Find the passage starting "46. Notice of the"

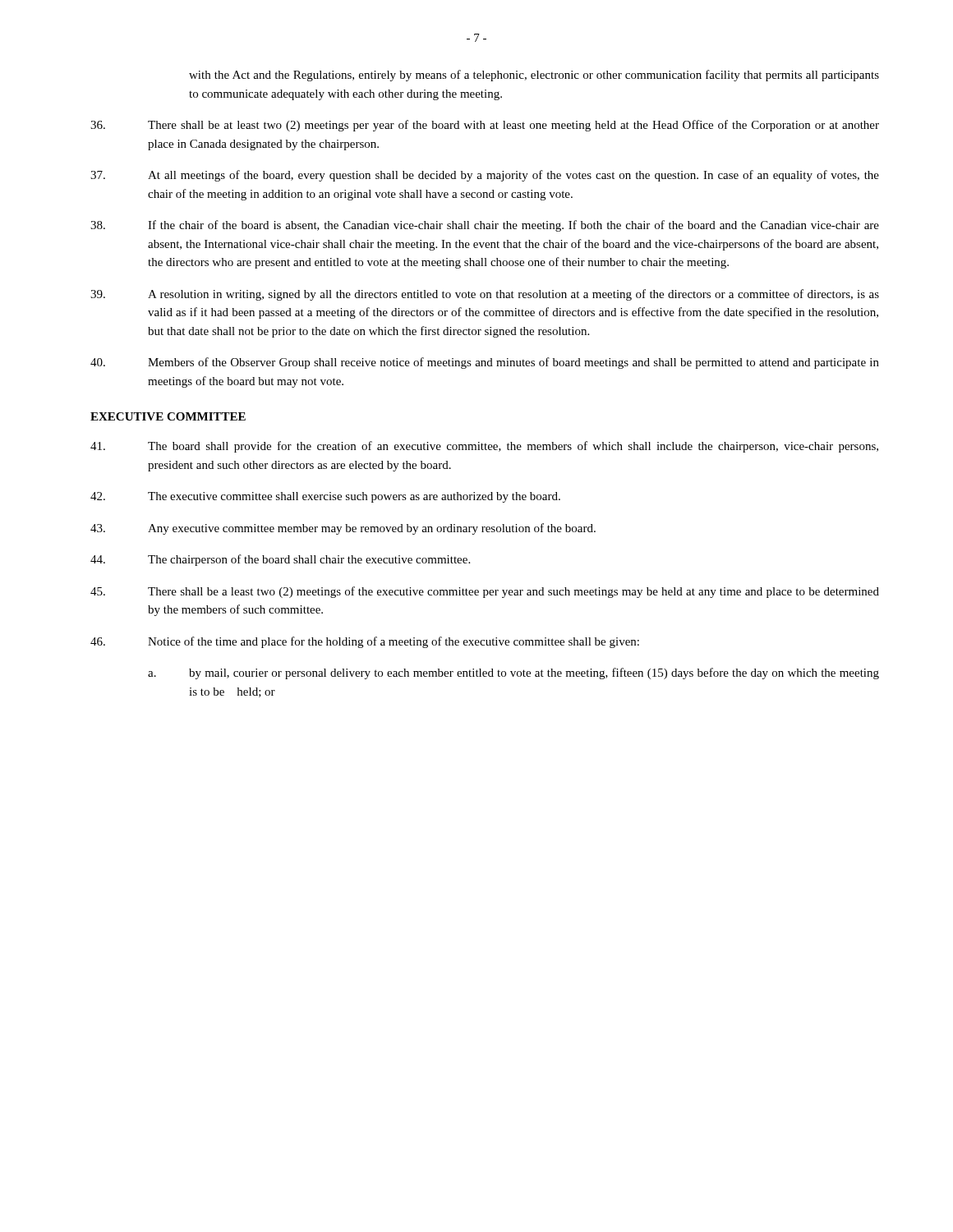point(485,641)
